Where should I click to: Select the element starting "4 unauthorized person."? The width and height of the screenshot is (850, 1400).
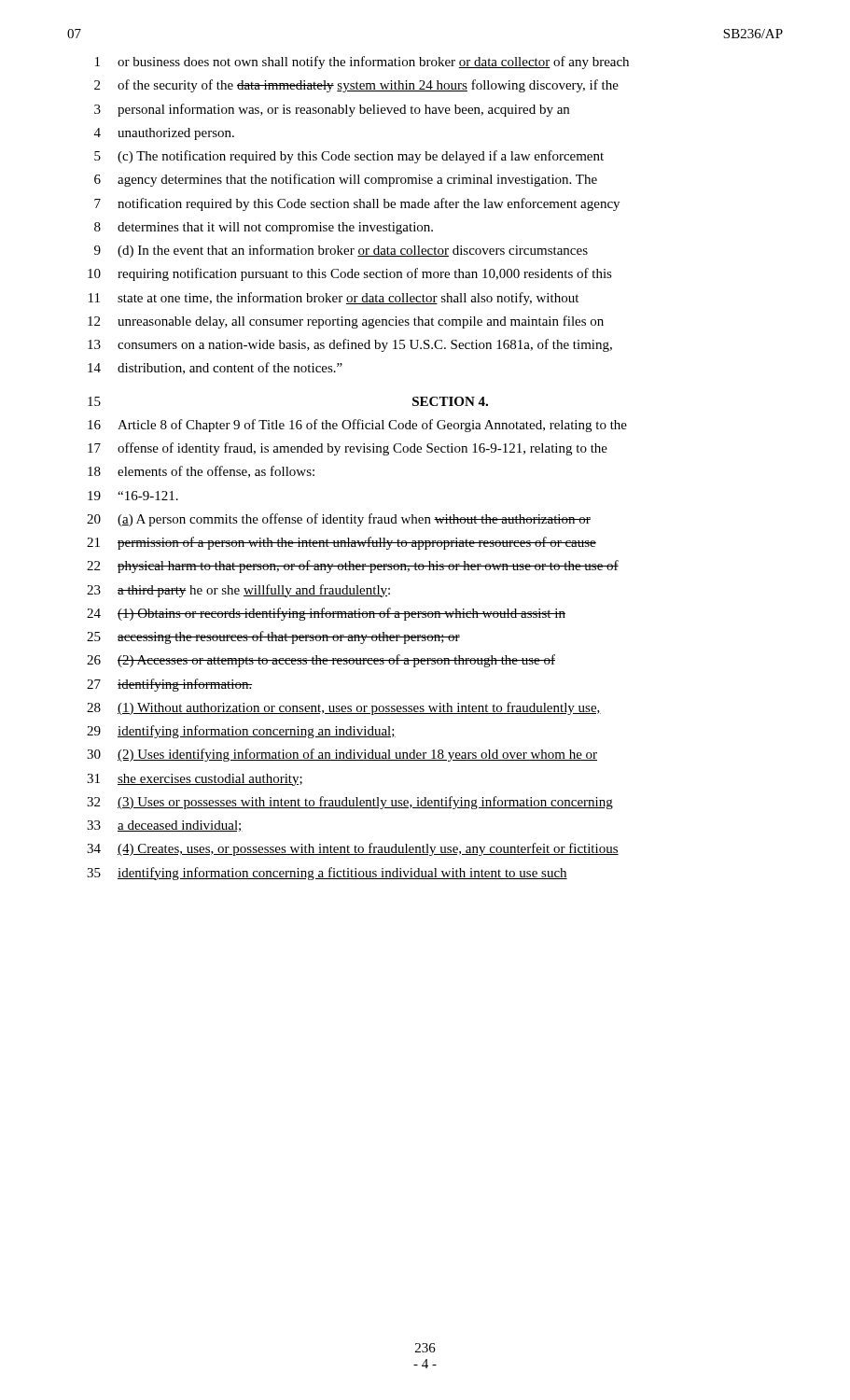(x=164, y=134)
